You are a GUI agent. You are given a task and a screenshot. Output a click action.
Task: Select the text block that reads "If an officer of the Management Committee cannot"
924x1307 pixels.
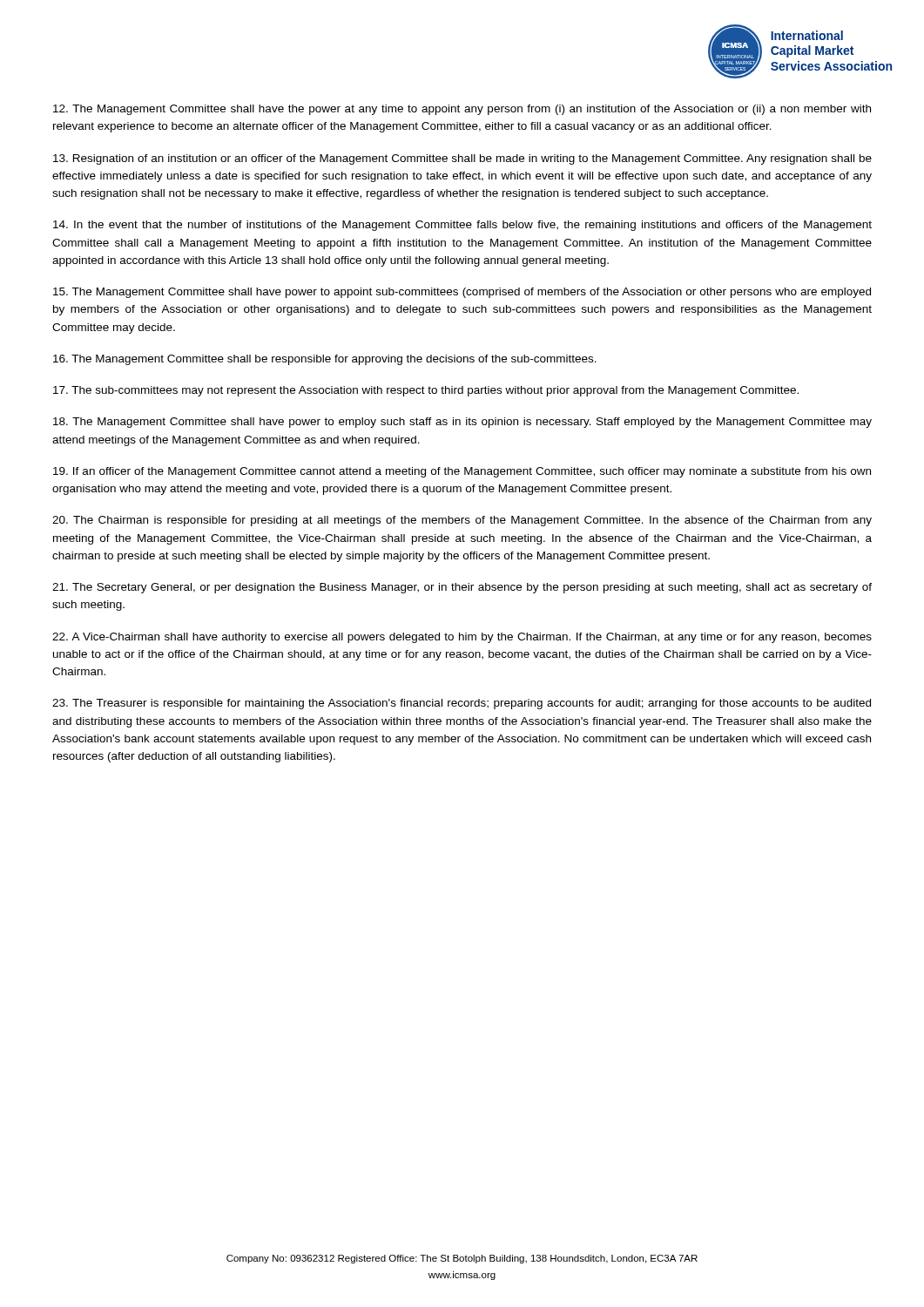pyautogui.click(x=462, y=480)
